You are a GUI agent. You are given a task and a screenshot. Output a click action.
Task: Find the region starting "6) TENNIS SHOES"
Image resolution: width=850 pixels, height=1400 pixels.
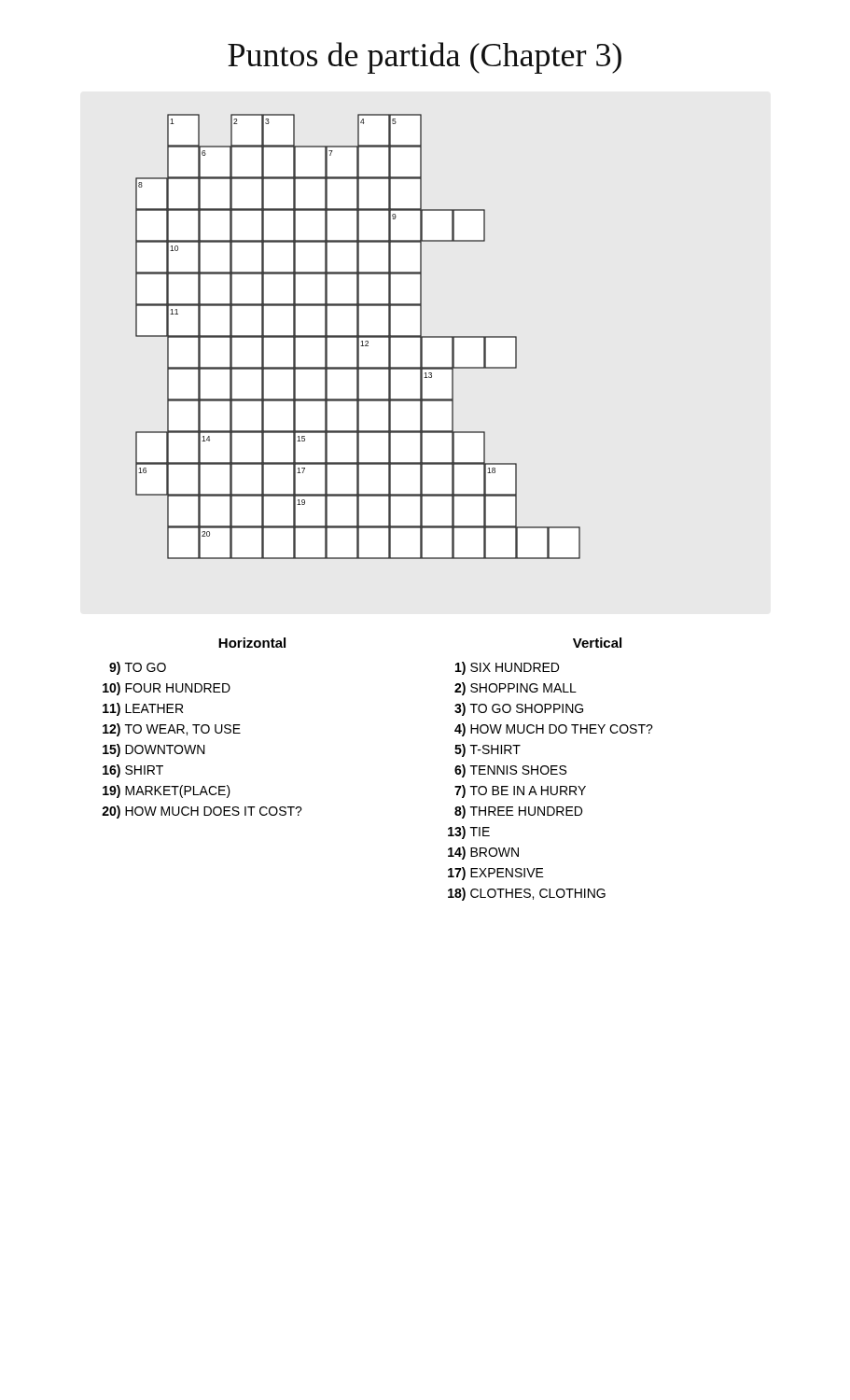501,770
